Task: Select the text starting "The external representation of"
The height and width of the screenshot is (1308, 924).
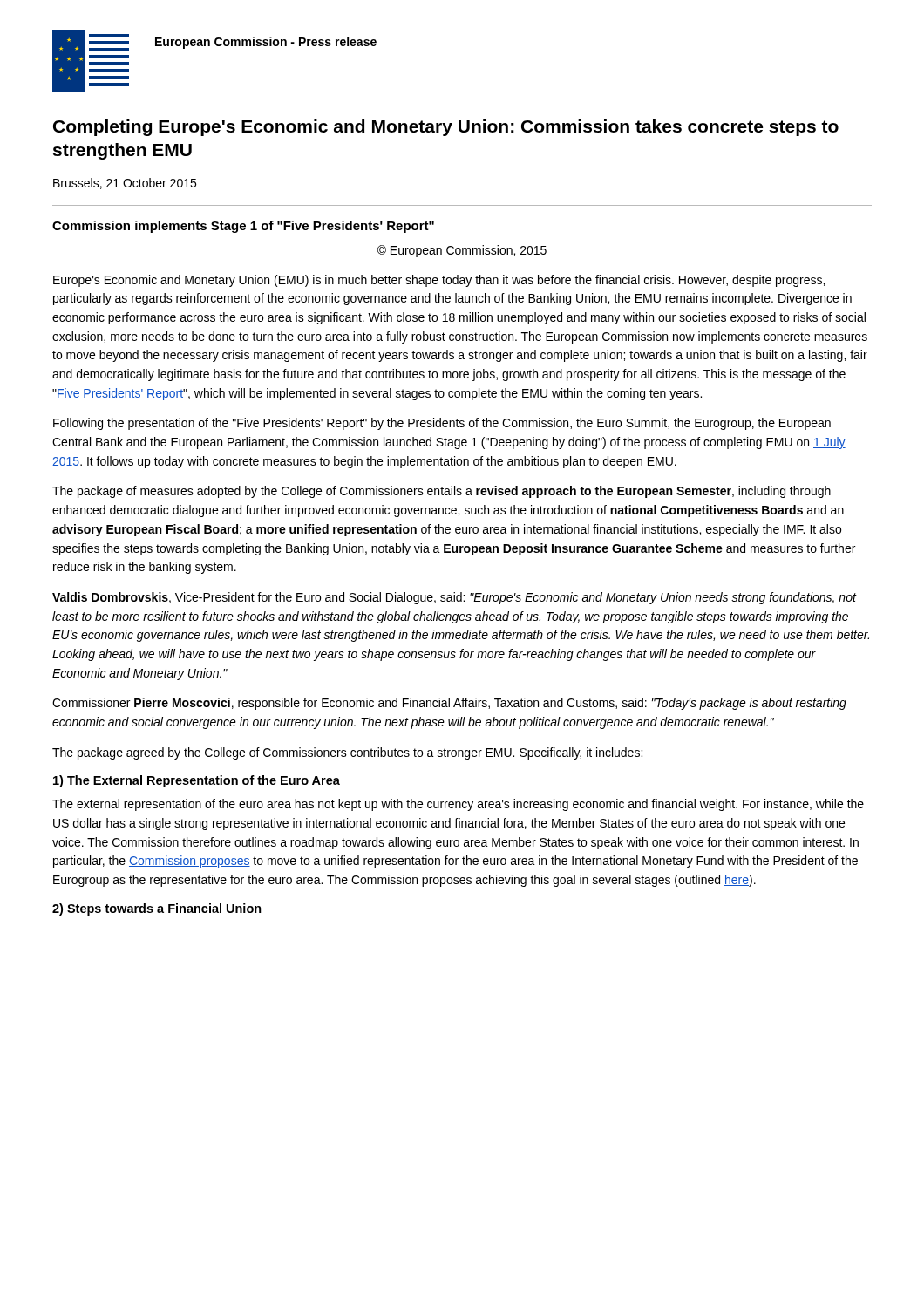Action: point(458,842)
